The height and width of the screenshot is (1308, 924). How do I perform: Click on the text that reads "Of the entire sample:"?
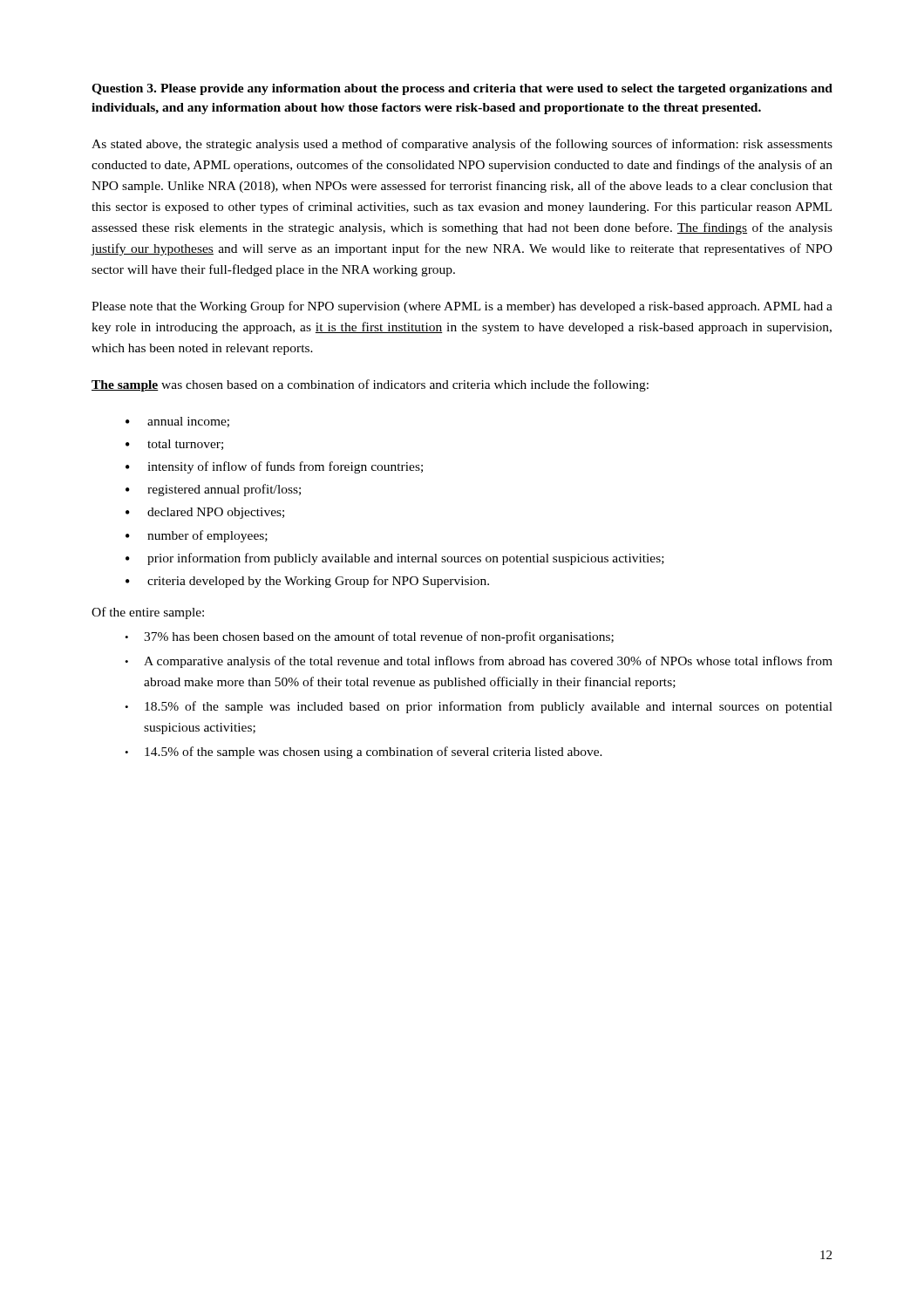pyautogui.click(x=148, y=612)
